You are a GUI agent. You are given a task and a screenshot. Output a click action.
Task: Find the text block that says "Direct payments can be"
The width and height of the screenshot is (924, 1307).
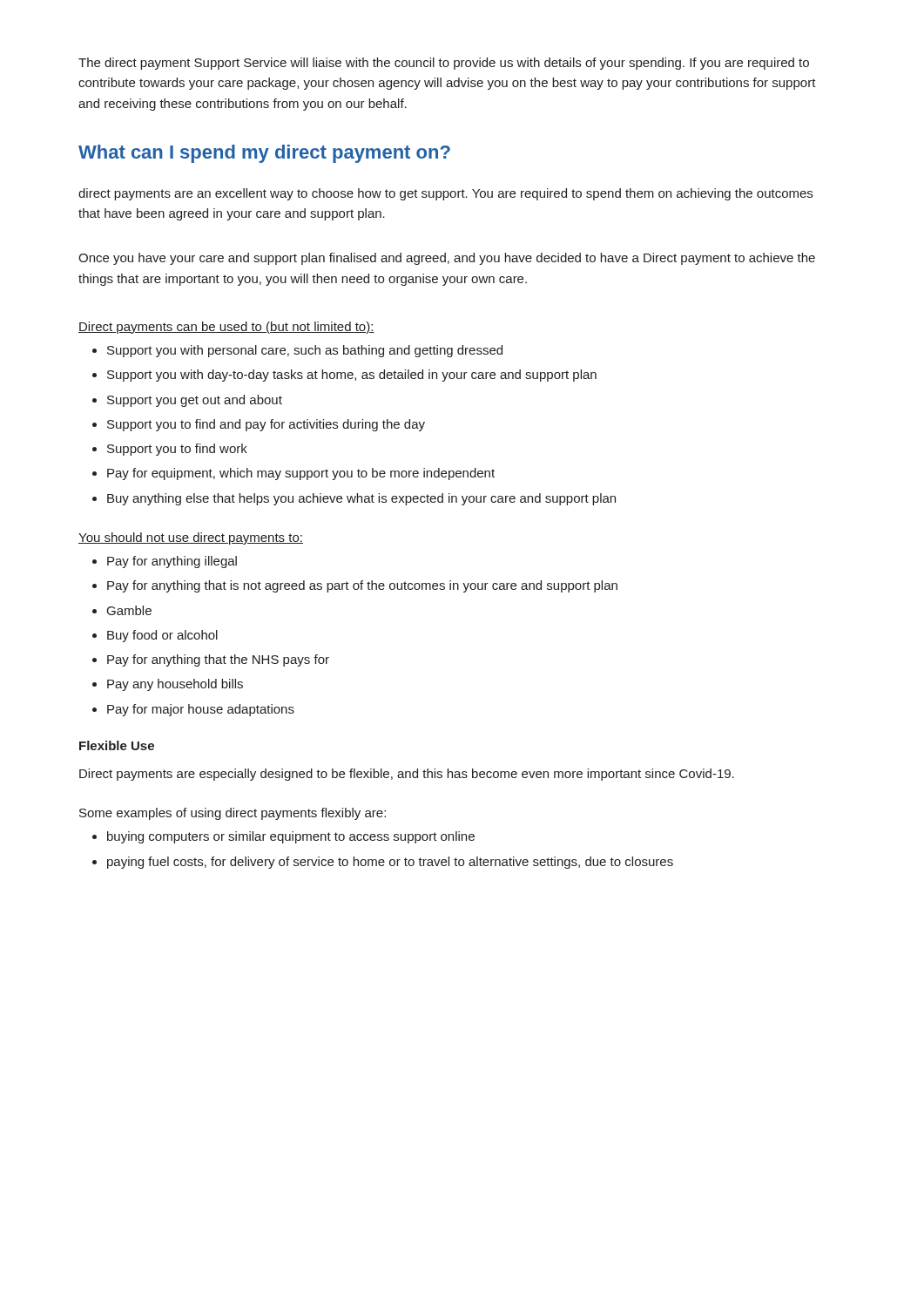[x=226, y=326]
